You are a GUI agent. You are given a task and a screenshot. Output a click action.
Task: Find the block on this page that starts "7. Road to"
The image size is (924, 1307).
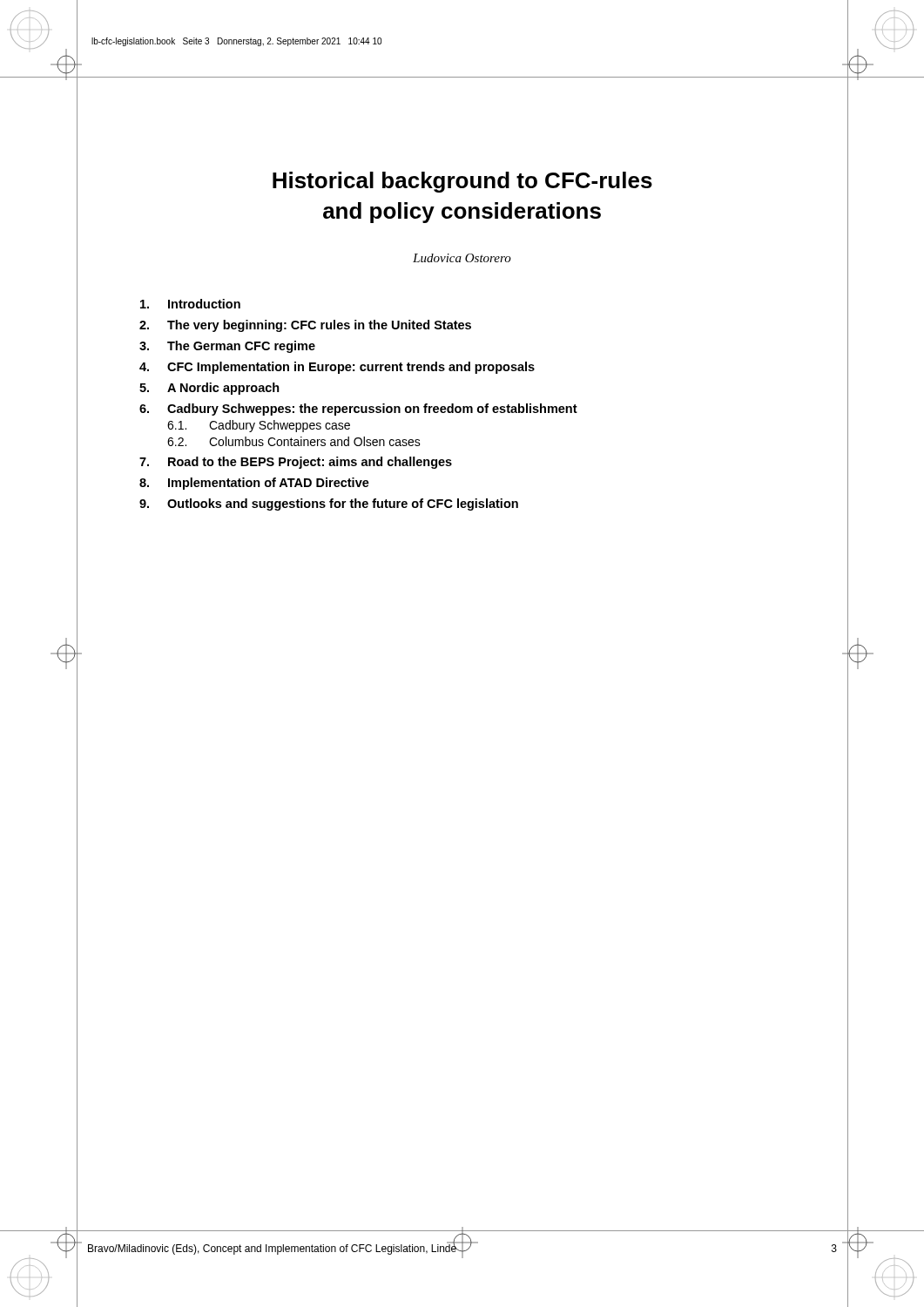click(x=296, y=462)
